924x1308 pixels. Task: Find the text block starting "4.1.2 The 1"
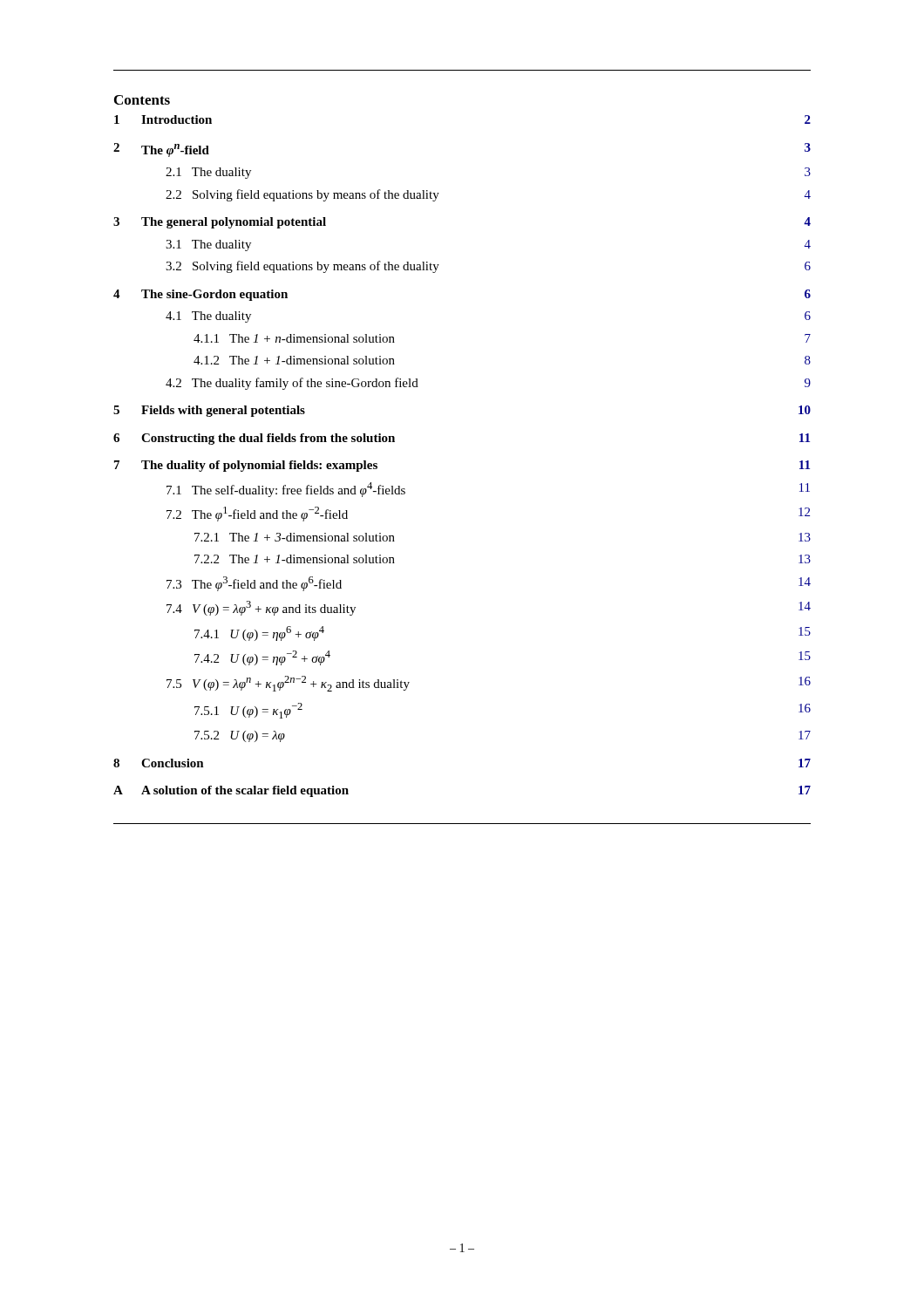pos(206,360)
